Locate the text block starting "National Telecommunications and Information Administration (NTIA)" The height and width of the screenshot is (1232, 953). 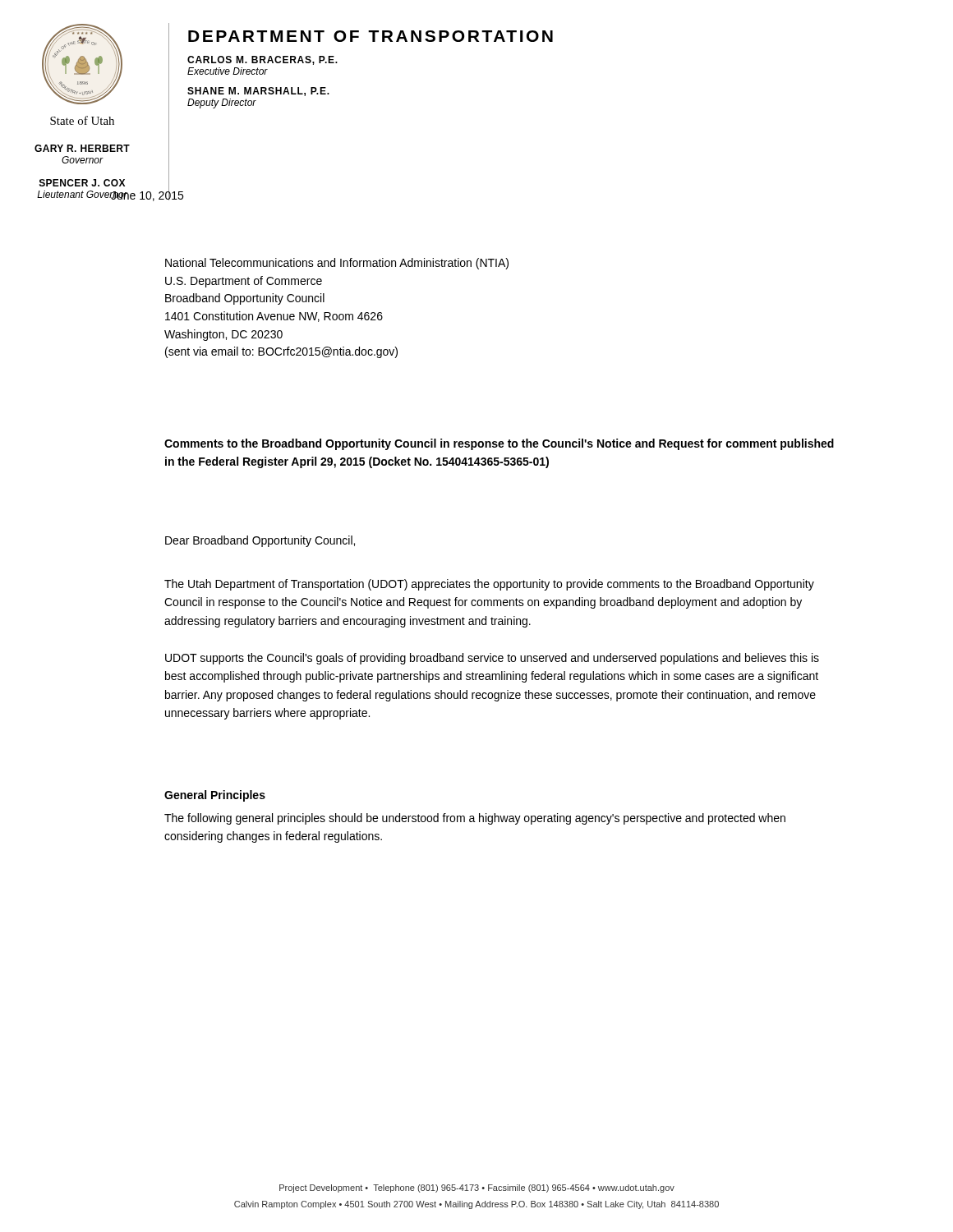coord(337,307)
